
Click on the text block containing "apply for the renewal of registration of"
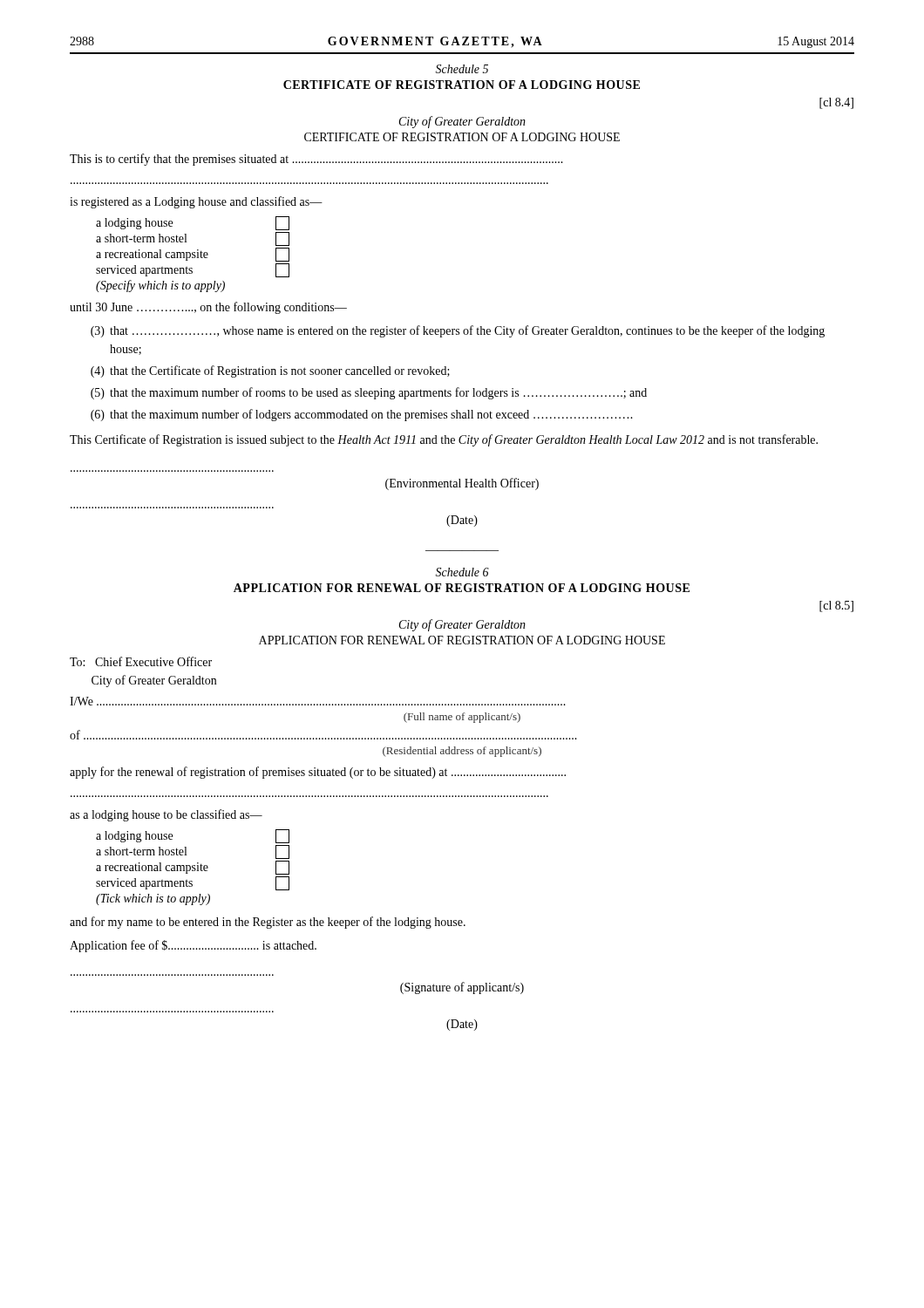tap(318, 772)
